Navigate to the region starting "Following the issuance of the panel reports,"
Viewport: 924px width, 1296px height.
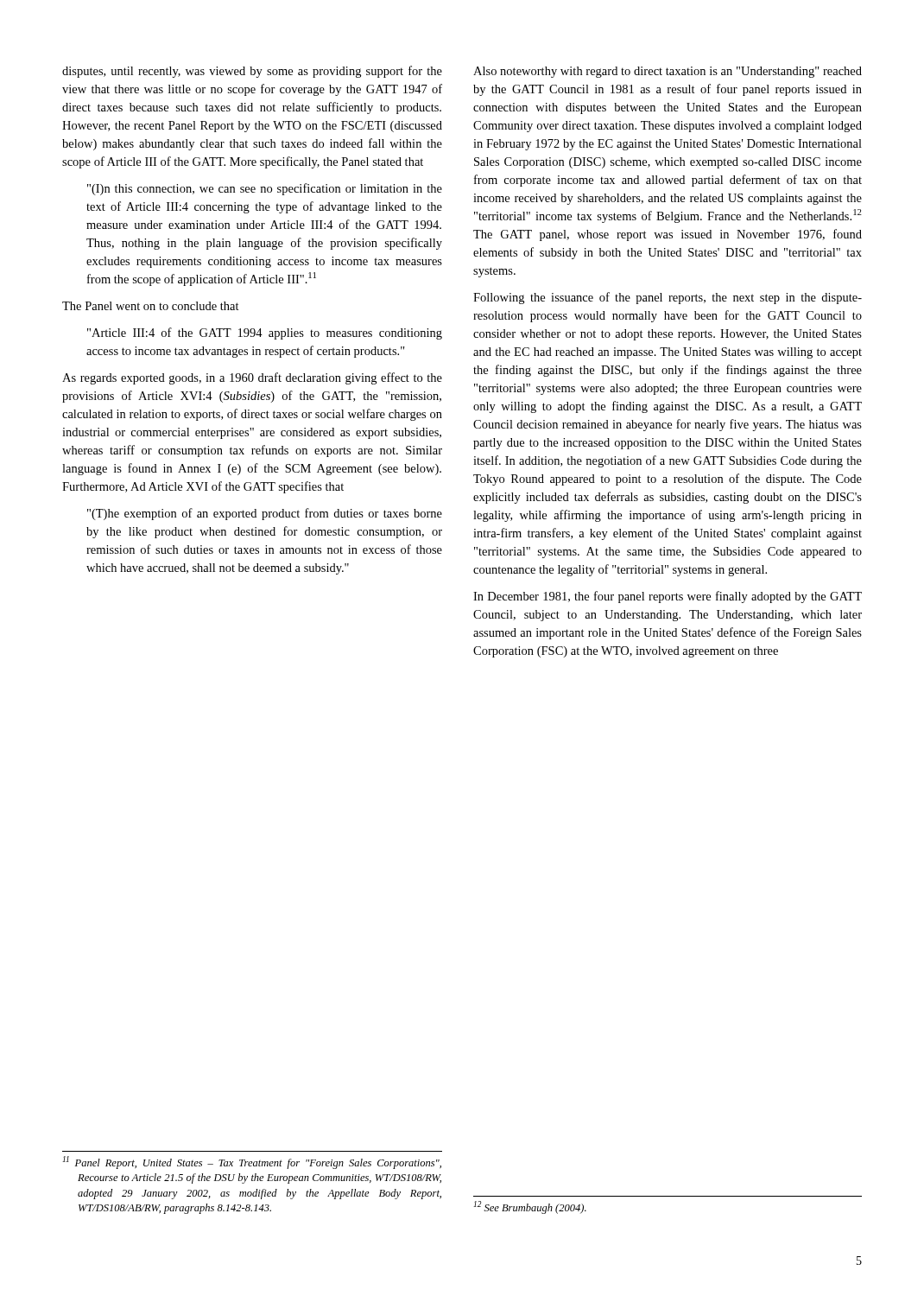(x=667, y=434)
